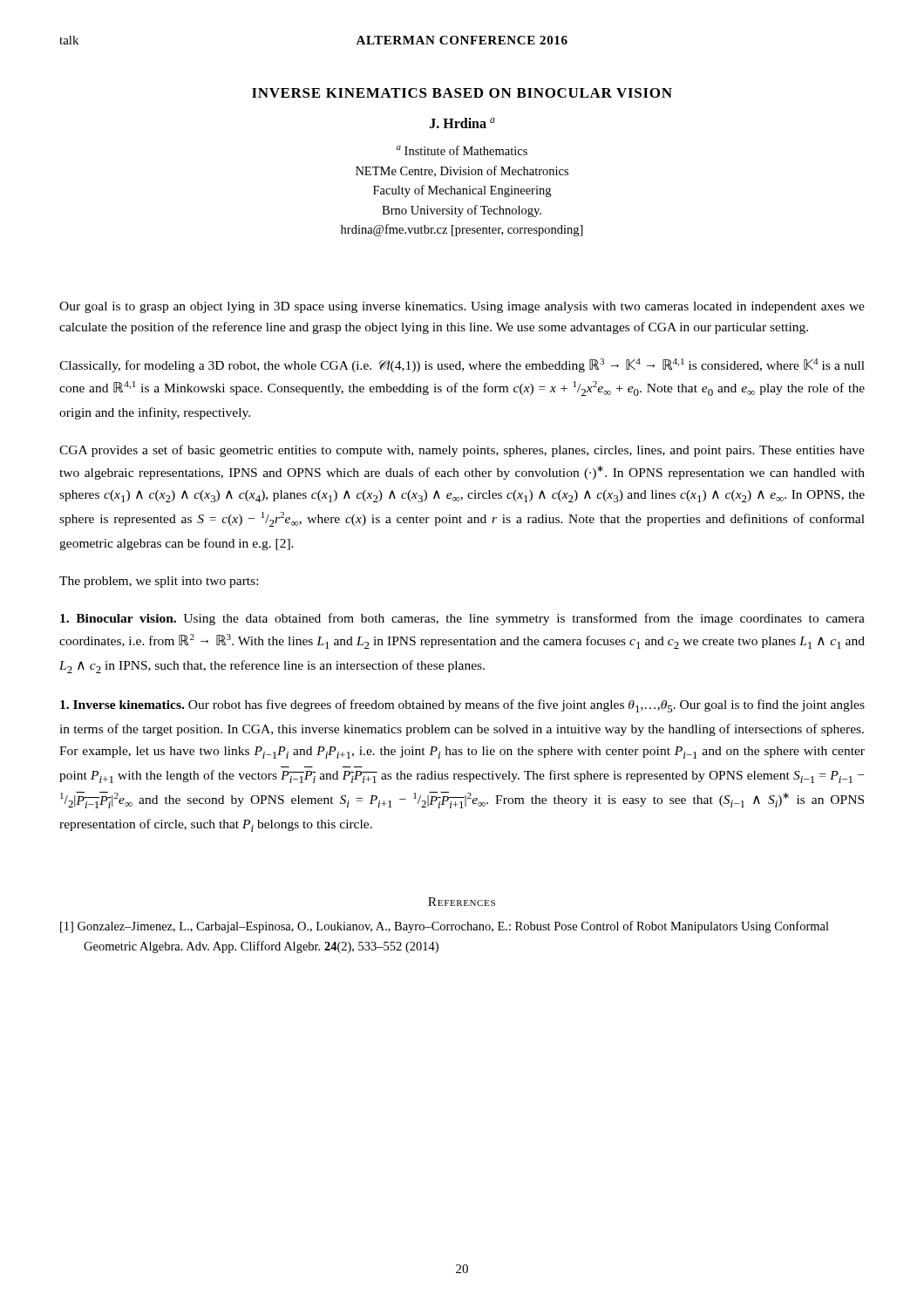Select the text with the text "J. Hrdina a"
The width and height of the screenshot is (924, 1308).
pos(462,123)
